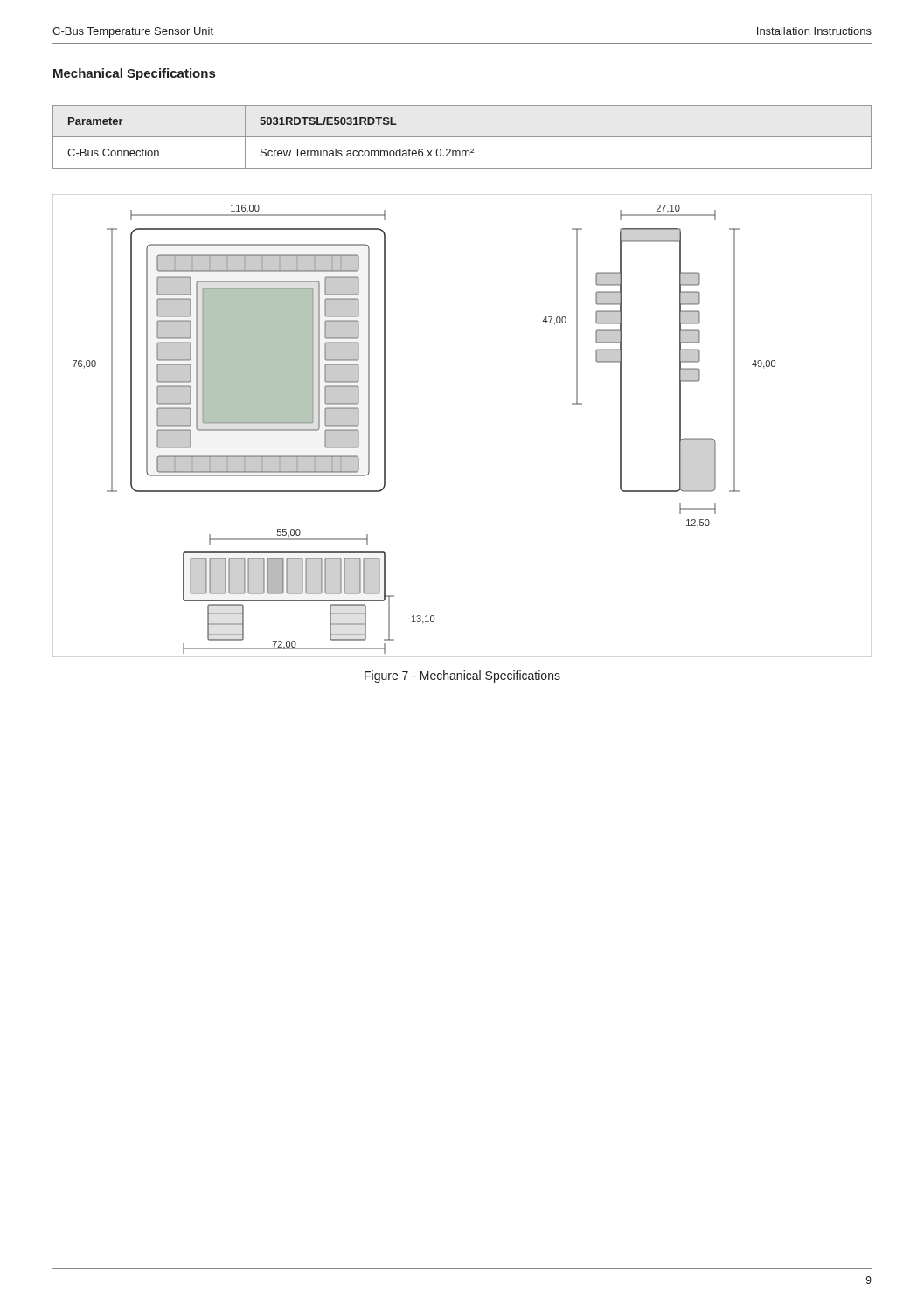Point to "Figure 7 - Mechanical Specifications"
Viewport: 924px width, 1311px height.
click(x=462, y=676)
